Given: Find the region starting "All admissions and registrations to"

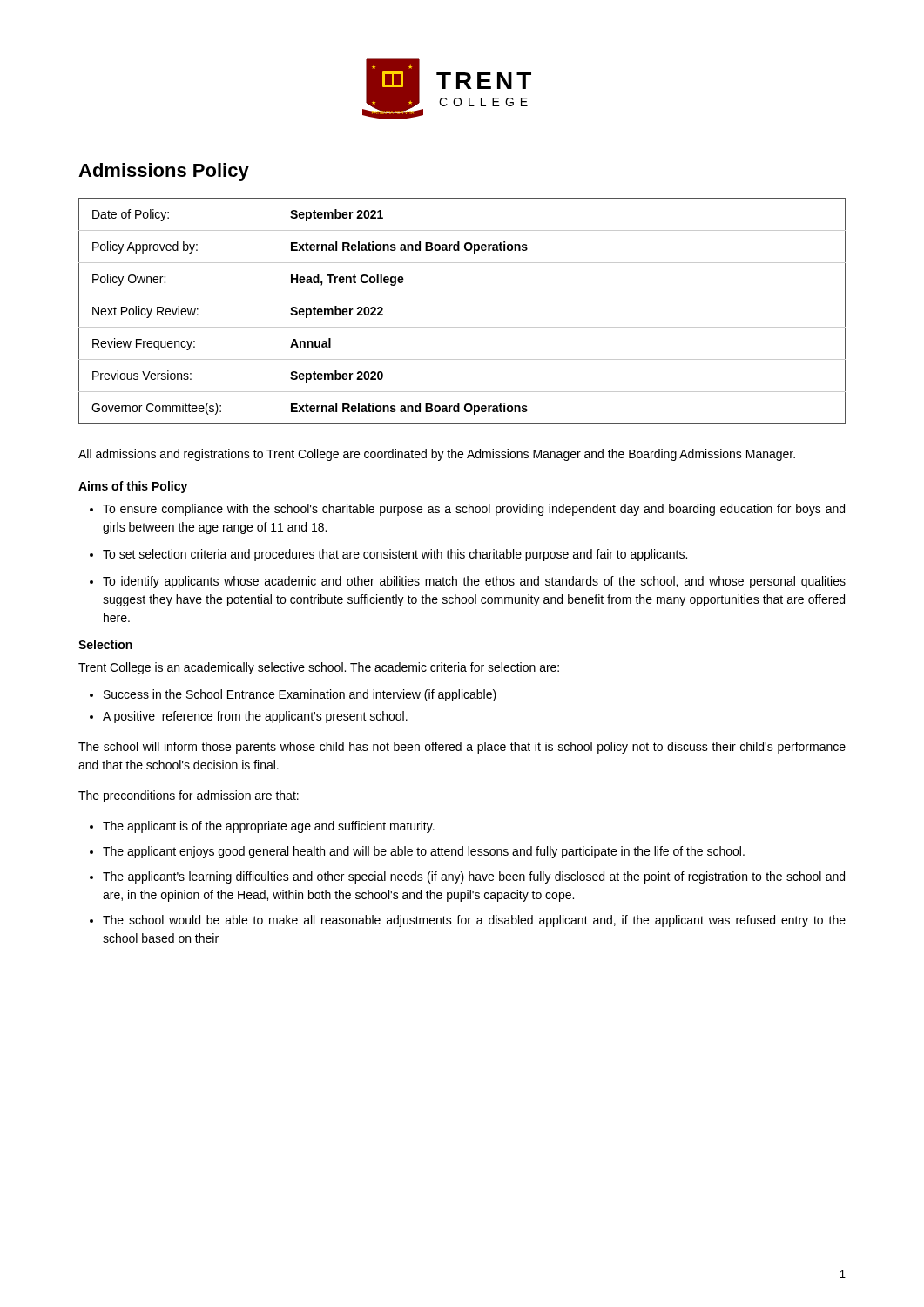Looking at the screenshot, I should pyautogui.click(x=437, y=454).
